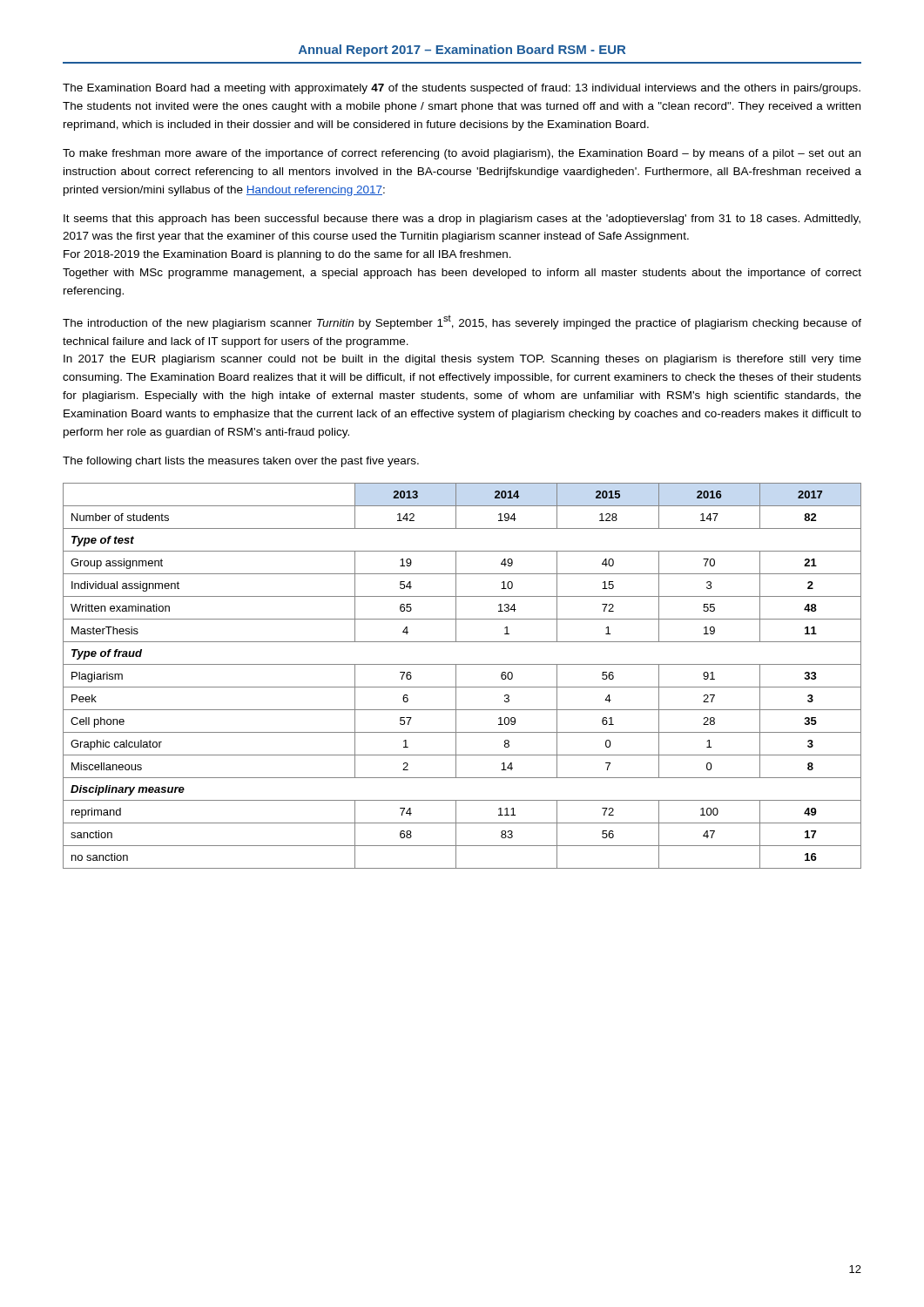The height and width of the screenshot is (1307, 924).
Task: Click a table
Action: [462, 676]
